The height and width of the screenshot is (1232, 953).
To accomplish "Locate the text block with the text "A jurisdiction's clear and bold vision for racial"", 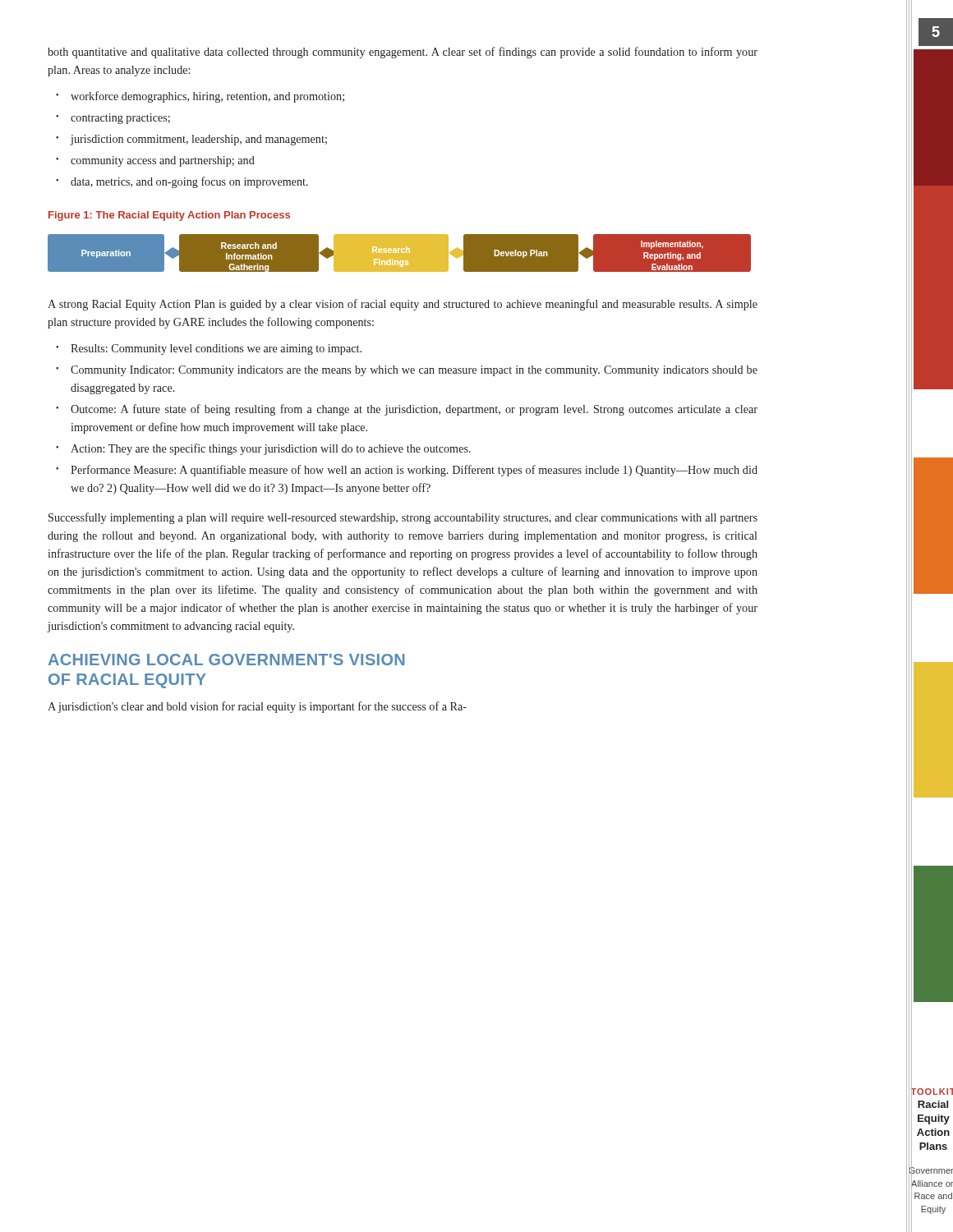I will [x=257, y=706].
